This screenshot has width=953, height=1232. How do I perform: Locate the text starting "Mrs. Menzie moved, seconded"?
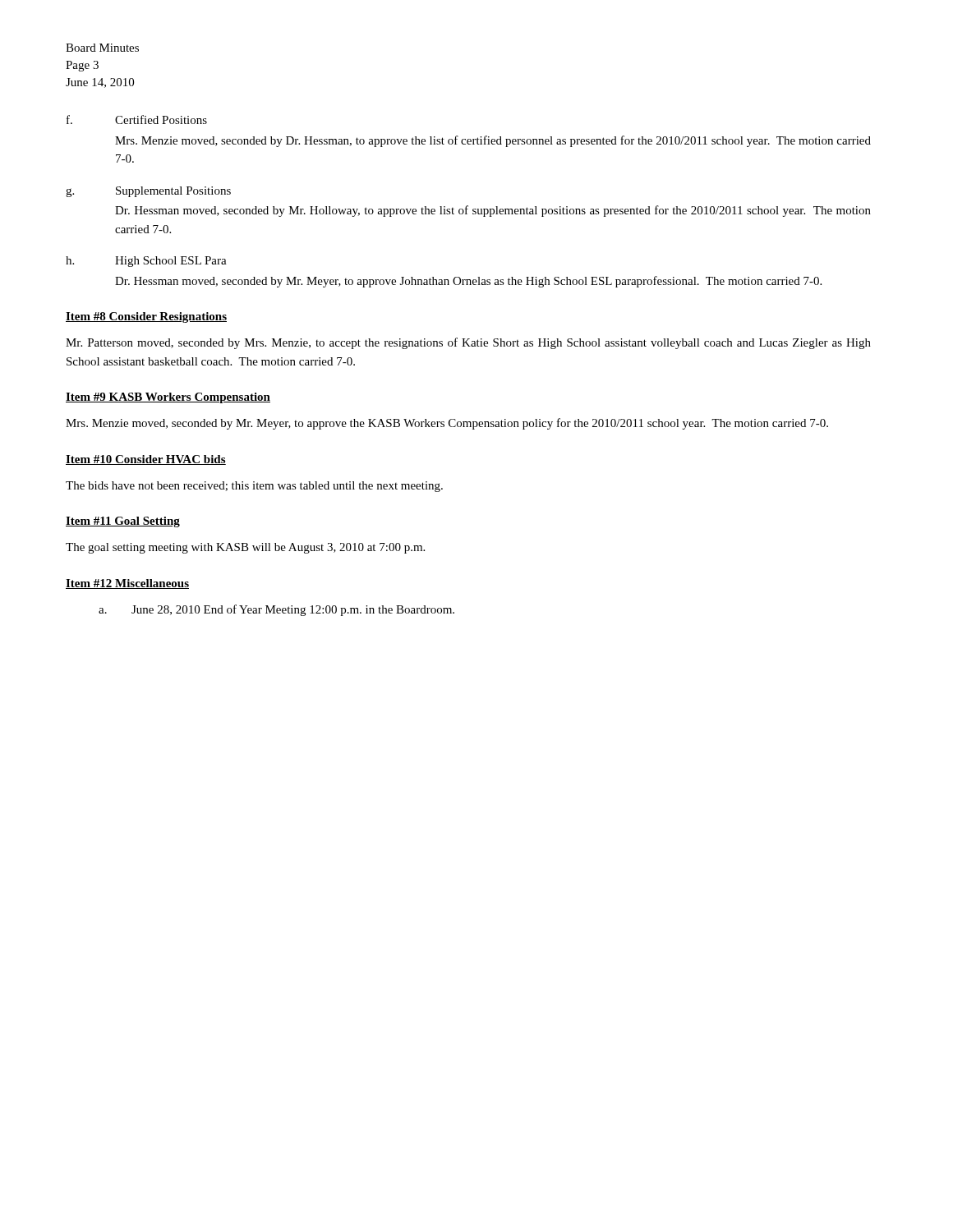tap(447, 423)
